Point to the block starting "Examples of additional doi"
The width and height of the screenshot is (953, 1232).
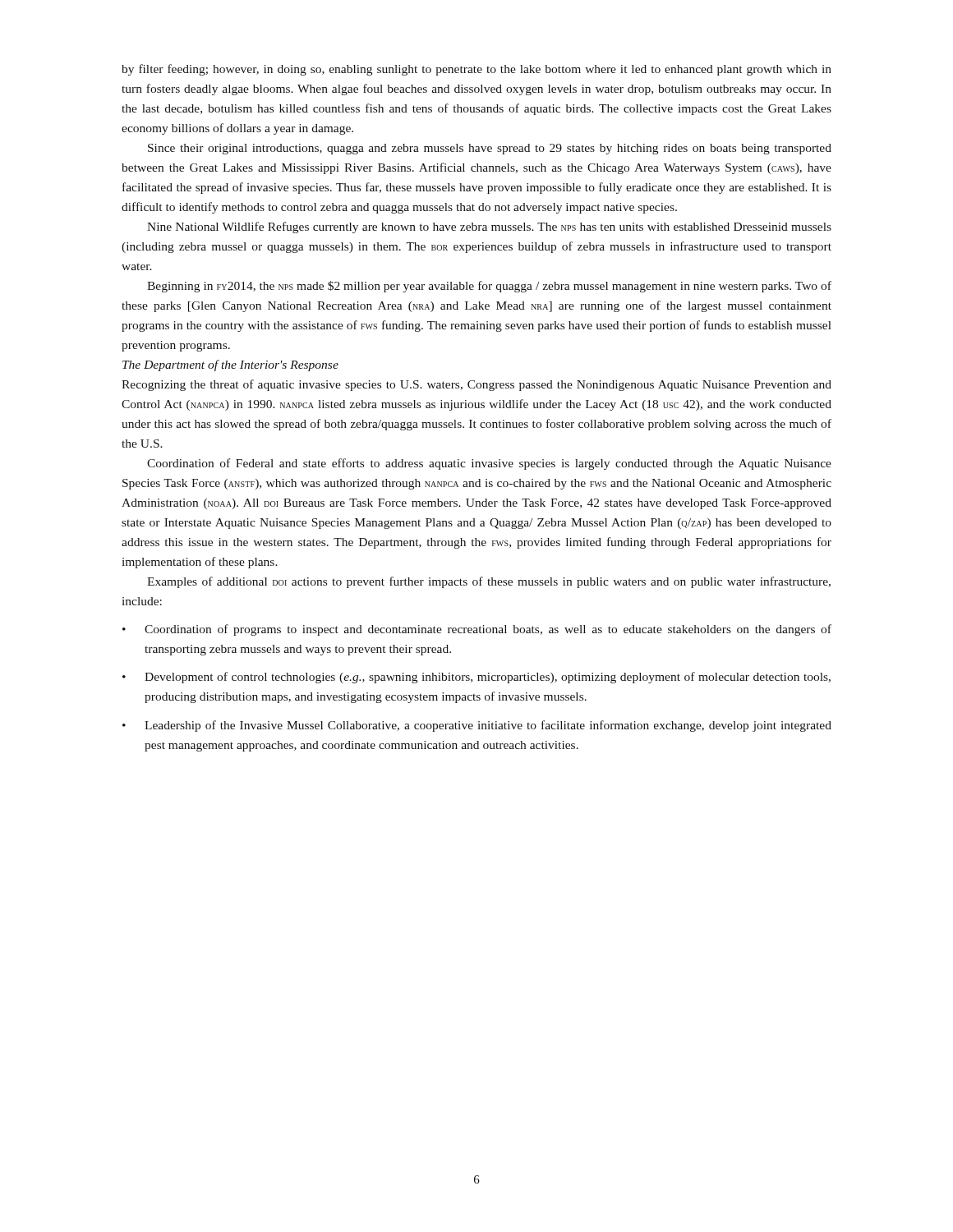tap(476, 592)
